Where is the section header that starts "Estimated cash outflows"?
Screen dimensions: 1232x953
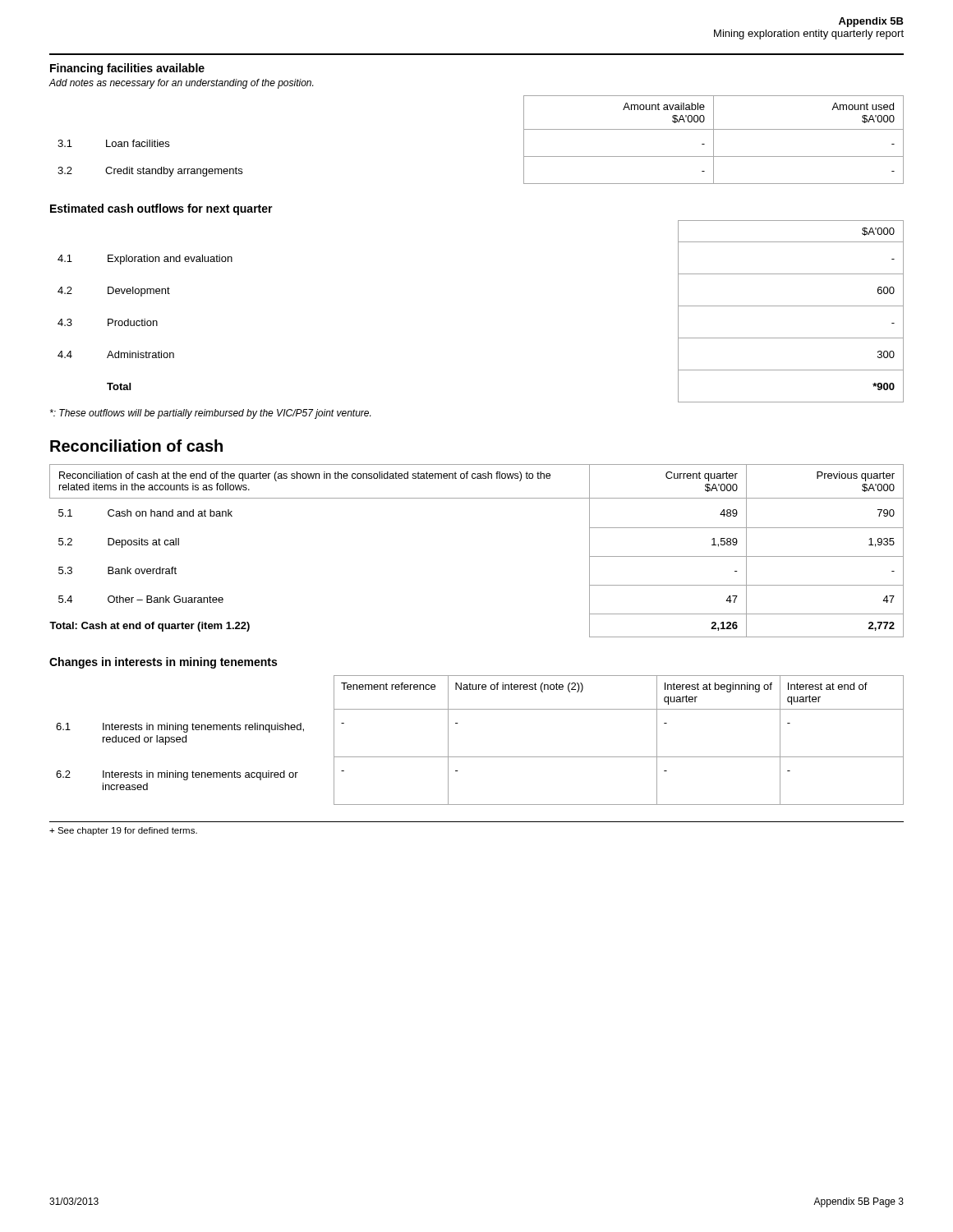pyautogui.click(x=161, y=209)
